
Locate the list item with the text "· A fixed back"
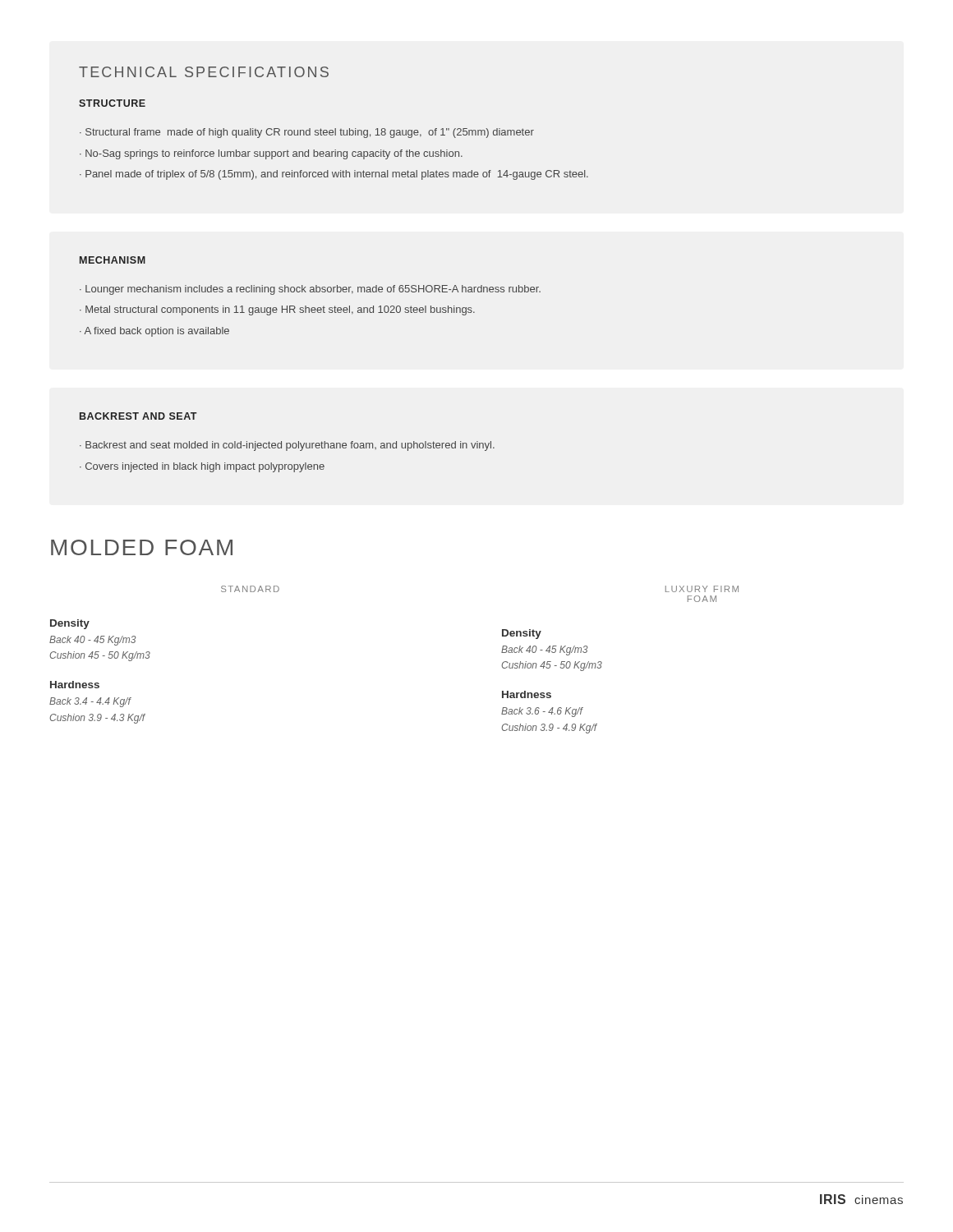pyautogui.click(x=154, y=330)
